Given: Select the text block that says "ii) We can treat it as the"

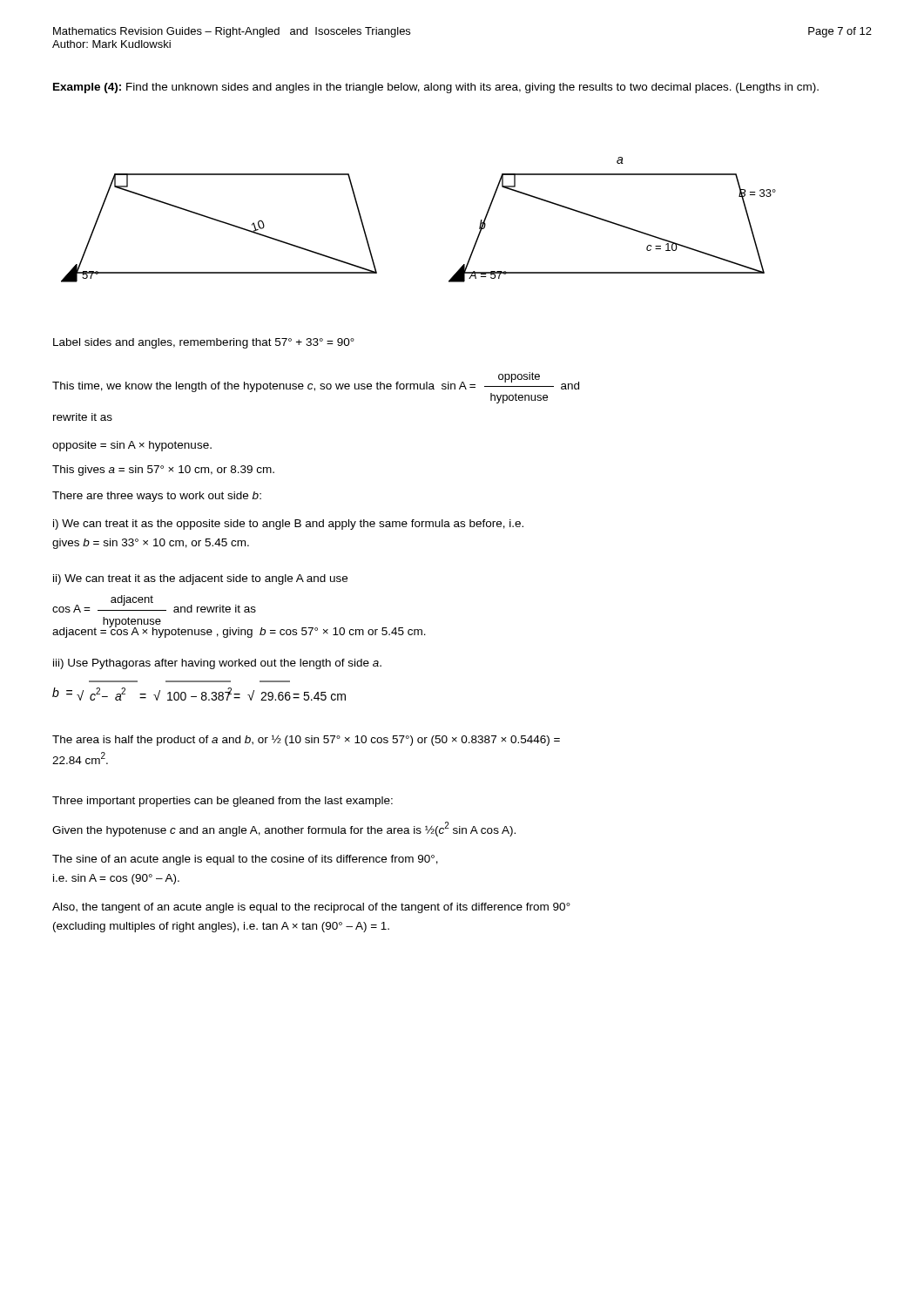Looking at the screenshot, I should pos(200,601).
